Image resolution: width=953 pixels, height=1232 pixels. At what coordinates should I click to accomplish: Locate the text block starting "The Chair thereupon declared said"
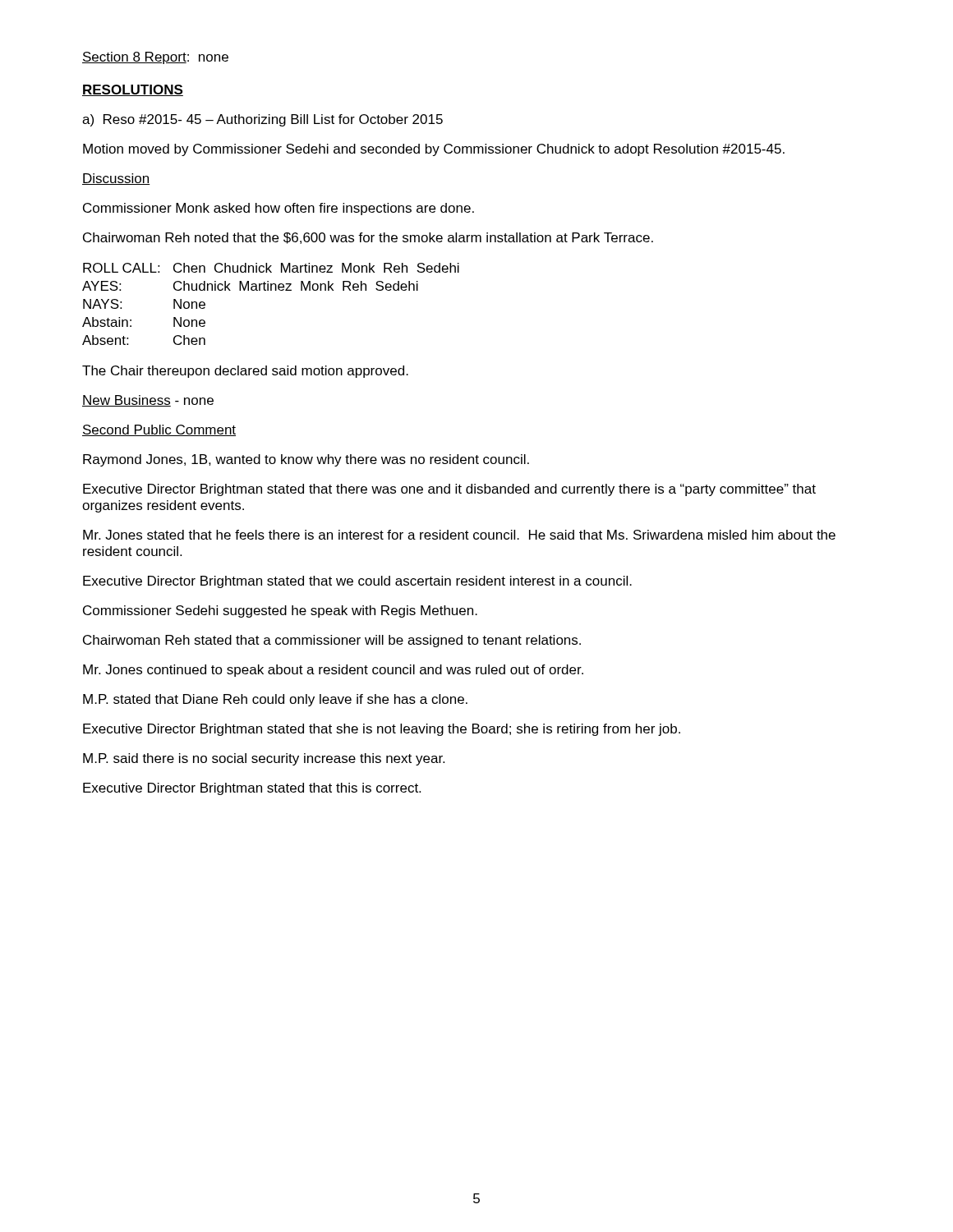coord(246,371)
